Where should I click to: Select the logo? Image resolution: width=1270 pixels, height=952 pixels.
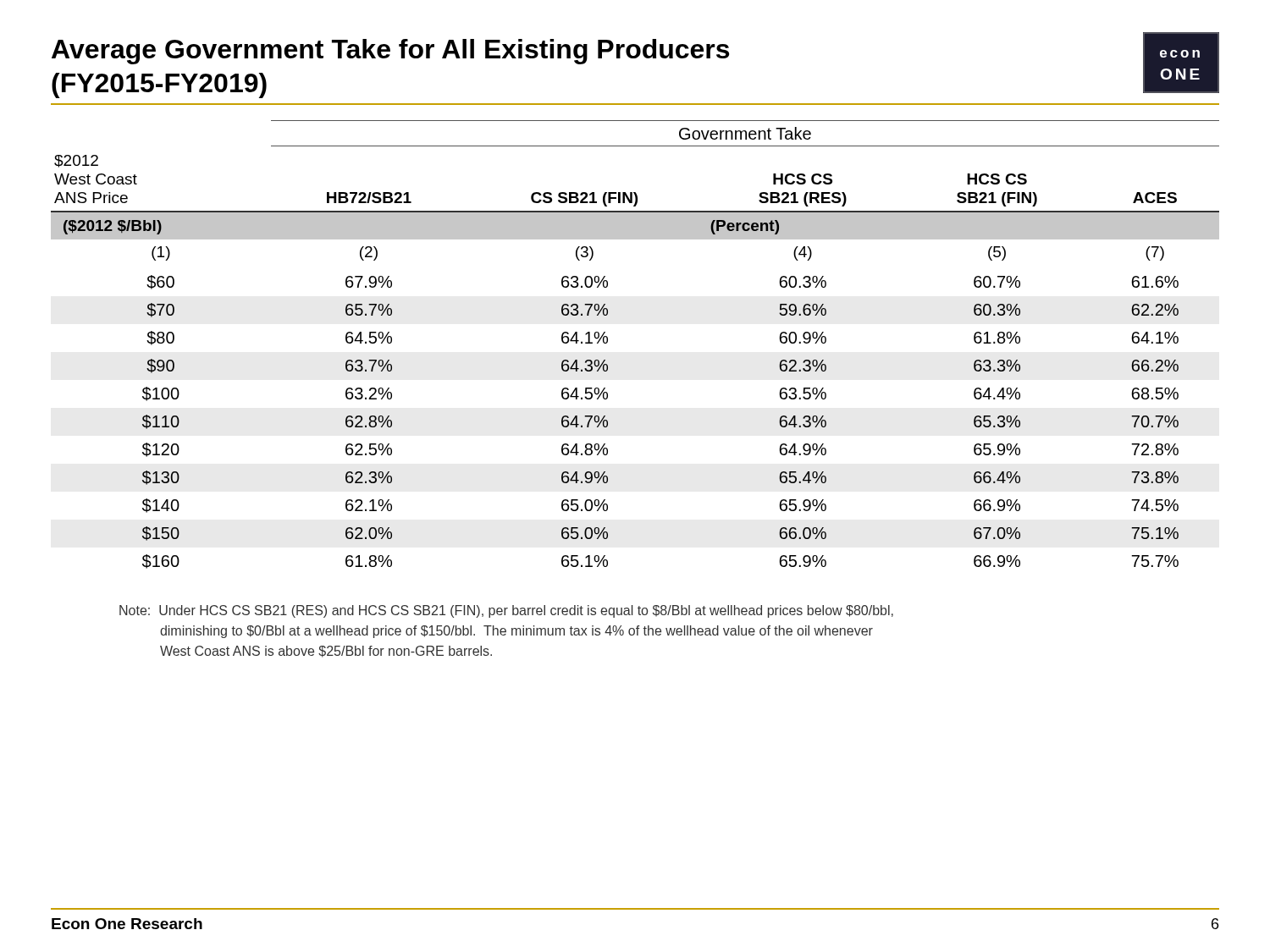1181,64
